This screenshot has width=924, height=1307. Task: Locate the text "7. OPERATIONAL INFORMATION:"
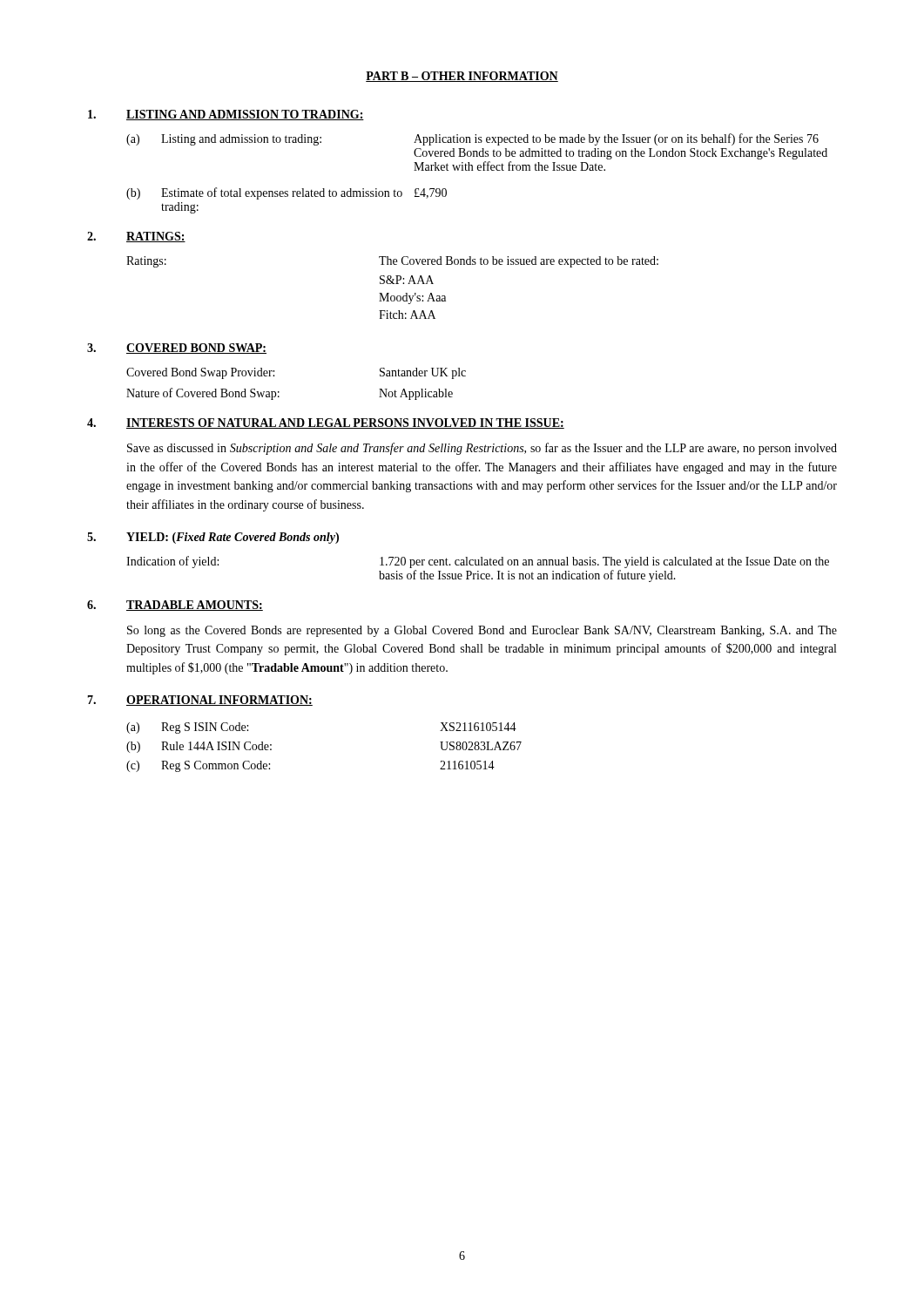pyautogui.click(x=200, y=700)
